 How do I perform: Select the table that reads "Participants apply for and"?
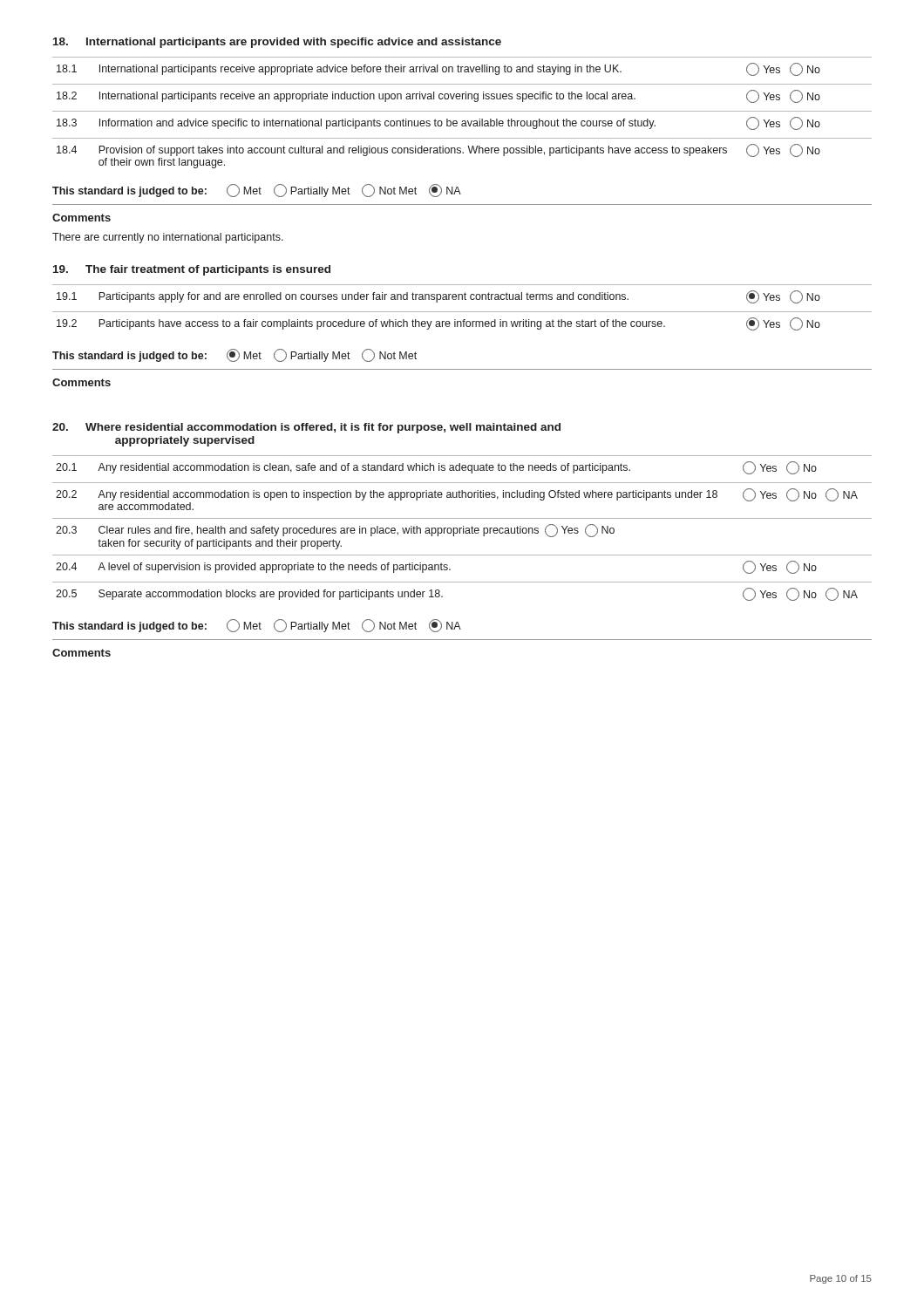tap(462, 311)
